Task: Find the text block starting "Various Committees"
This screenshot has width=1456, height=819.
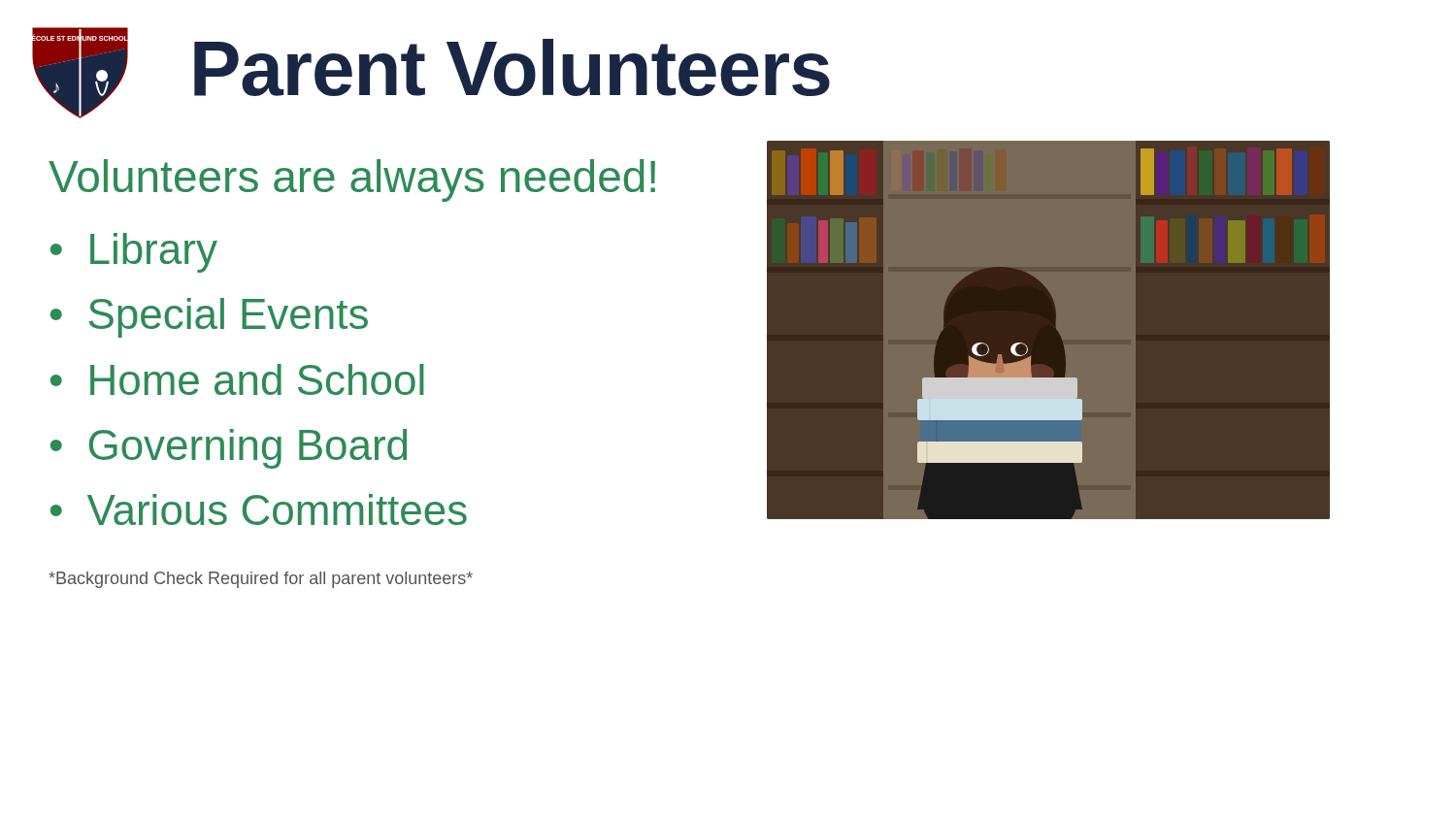Action: coord(277,510)
